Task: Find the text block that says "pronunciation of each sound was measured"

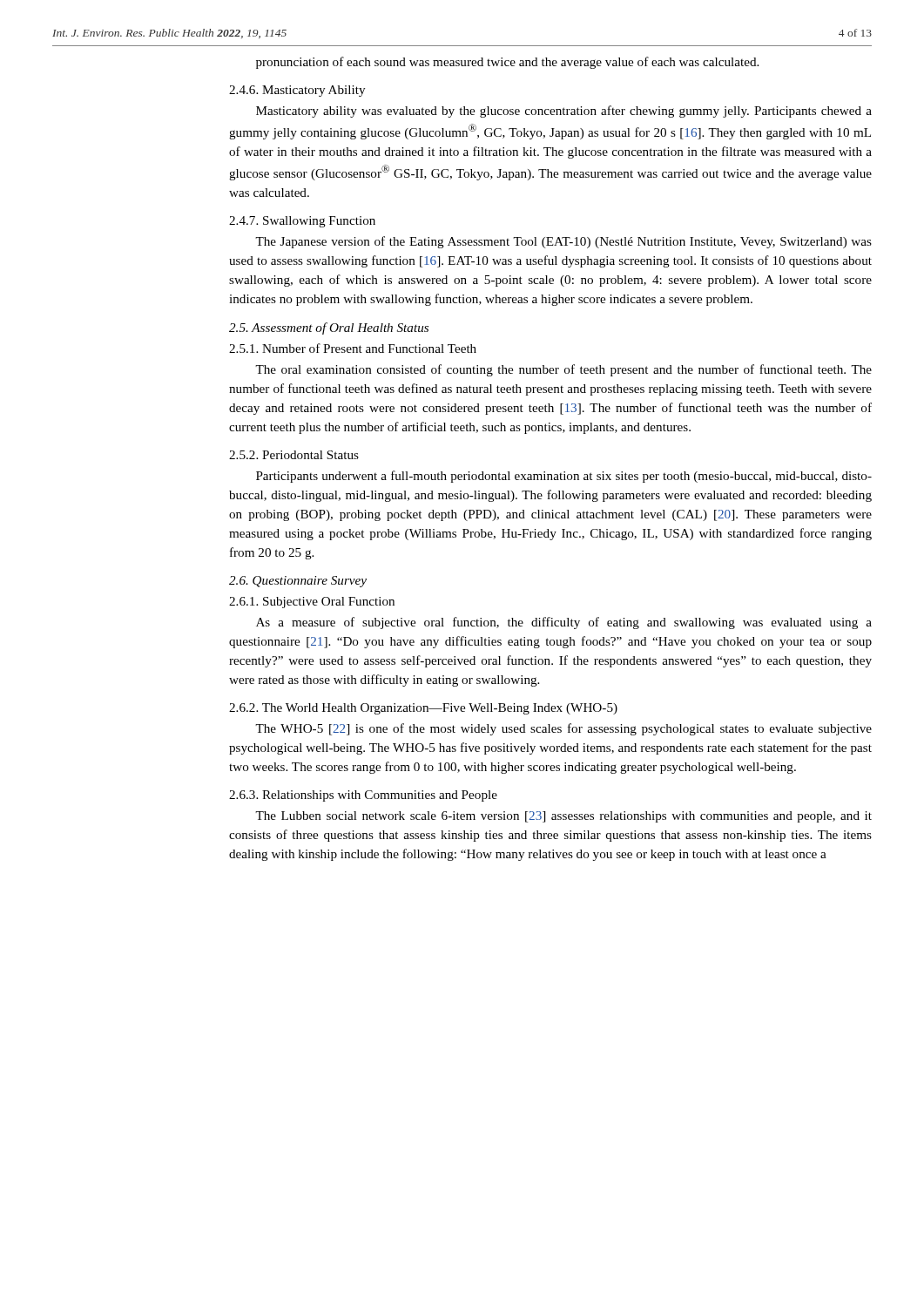Action: pos(550,62)
